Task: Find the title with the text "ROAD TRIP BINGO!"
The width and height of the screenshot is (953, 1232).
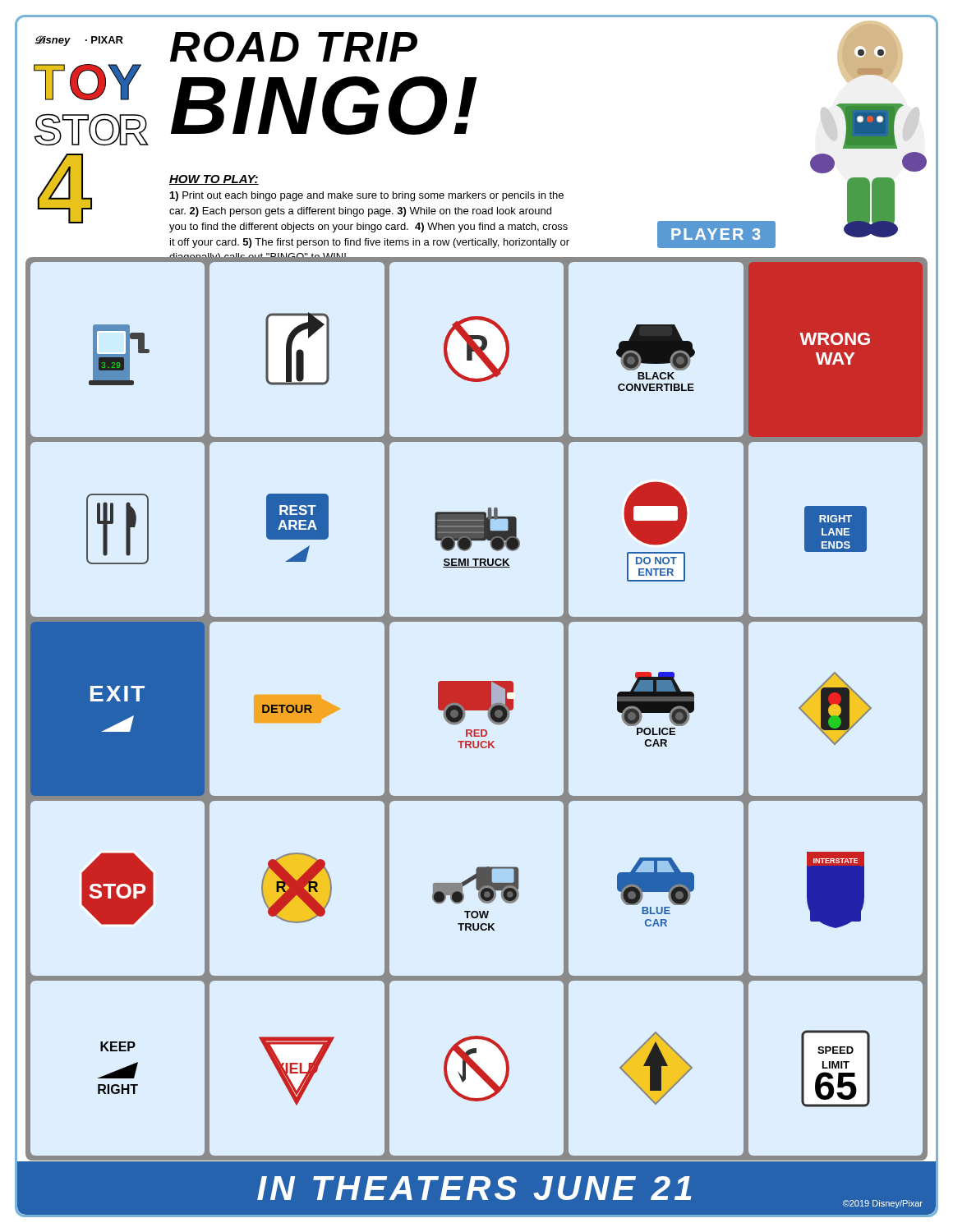Action: point(366,84)
